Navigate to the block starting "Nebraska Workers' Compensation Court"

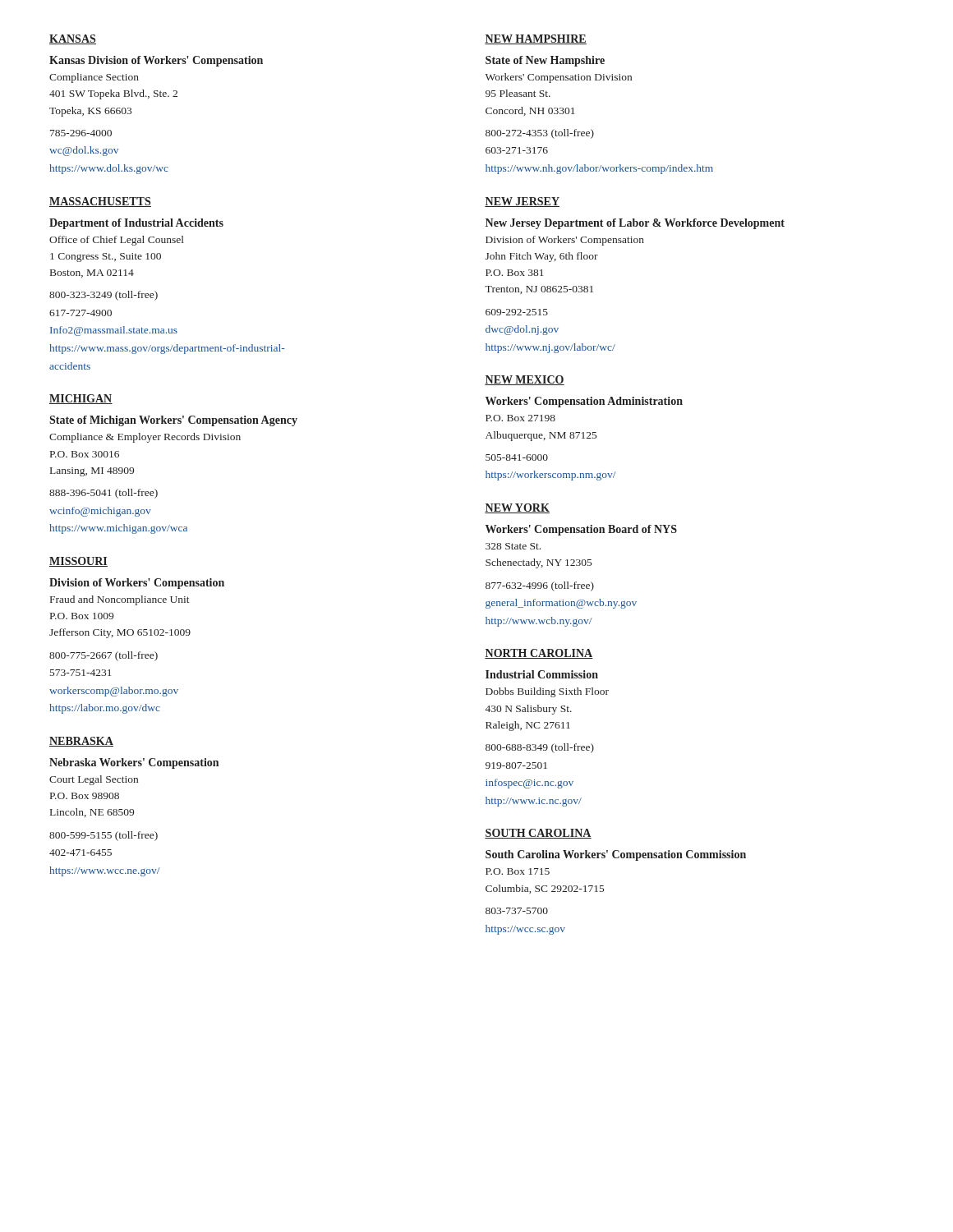tap(134, 763)
